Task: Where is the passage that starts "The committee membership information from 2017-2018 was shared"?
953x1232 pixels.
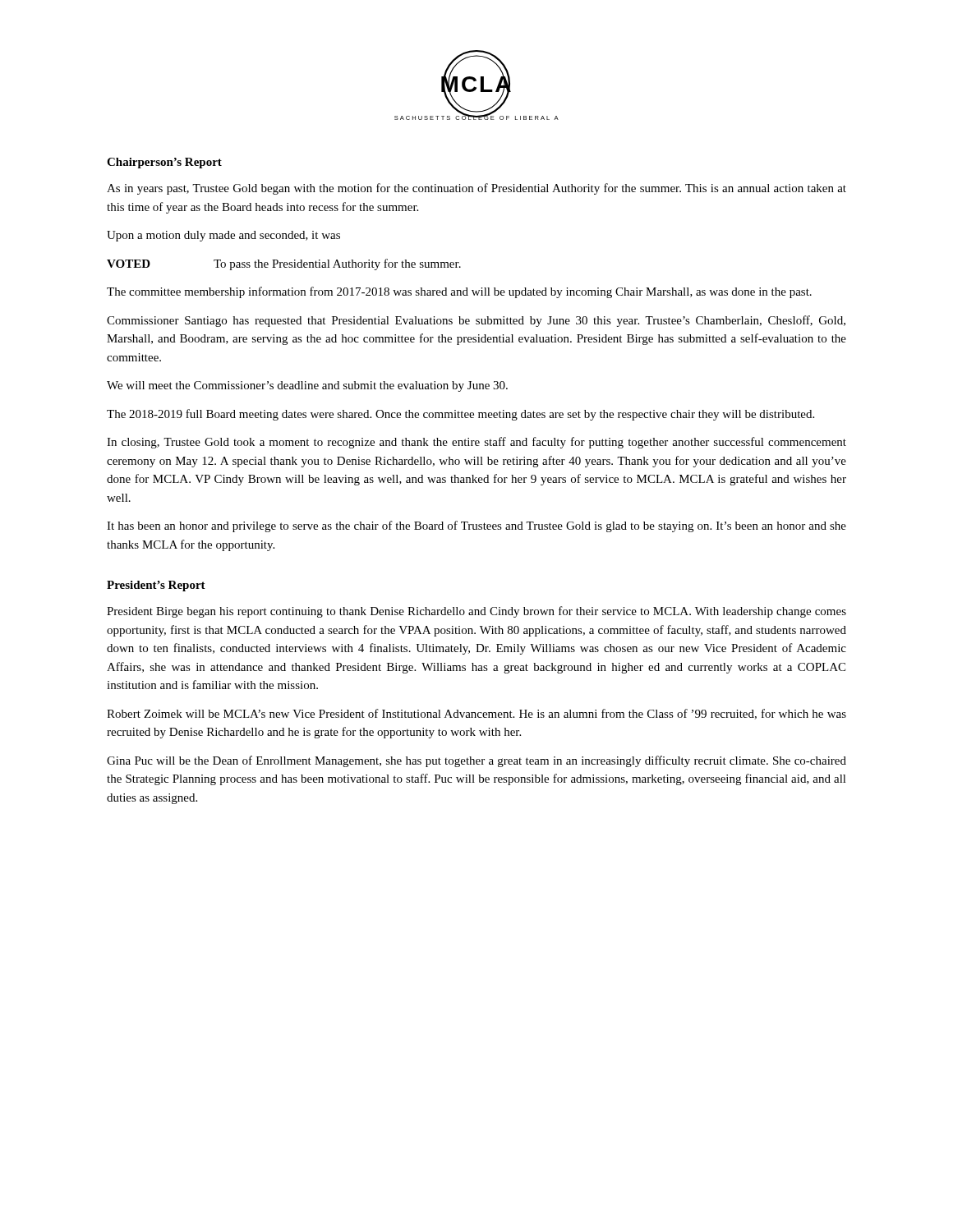Action: pyautogui.click(x=459, y=292)
